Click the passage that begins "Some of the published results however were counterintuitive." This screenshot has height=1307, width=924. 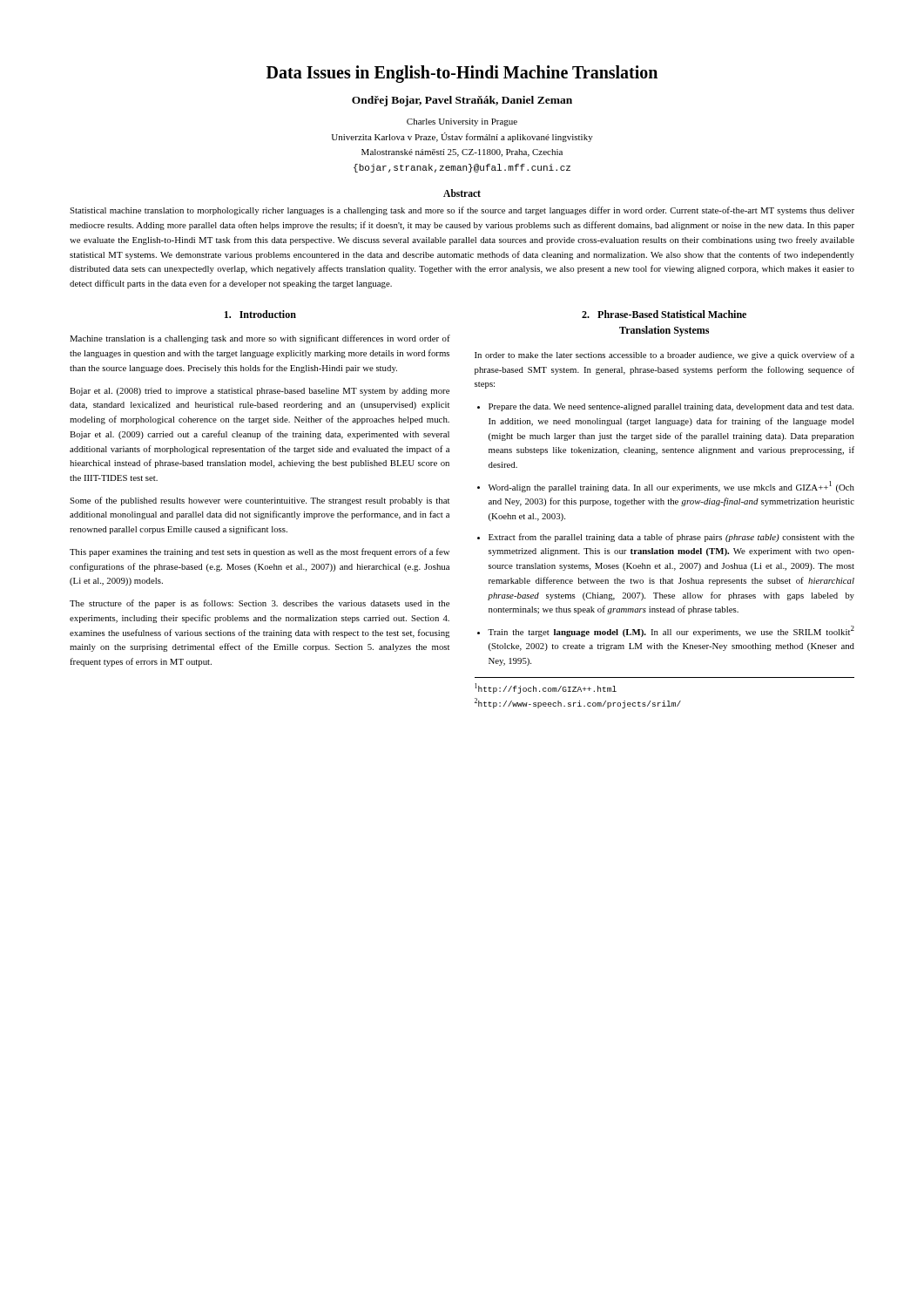(260, 515)
